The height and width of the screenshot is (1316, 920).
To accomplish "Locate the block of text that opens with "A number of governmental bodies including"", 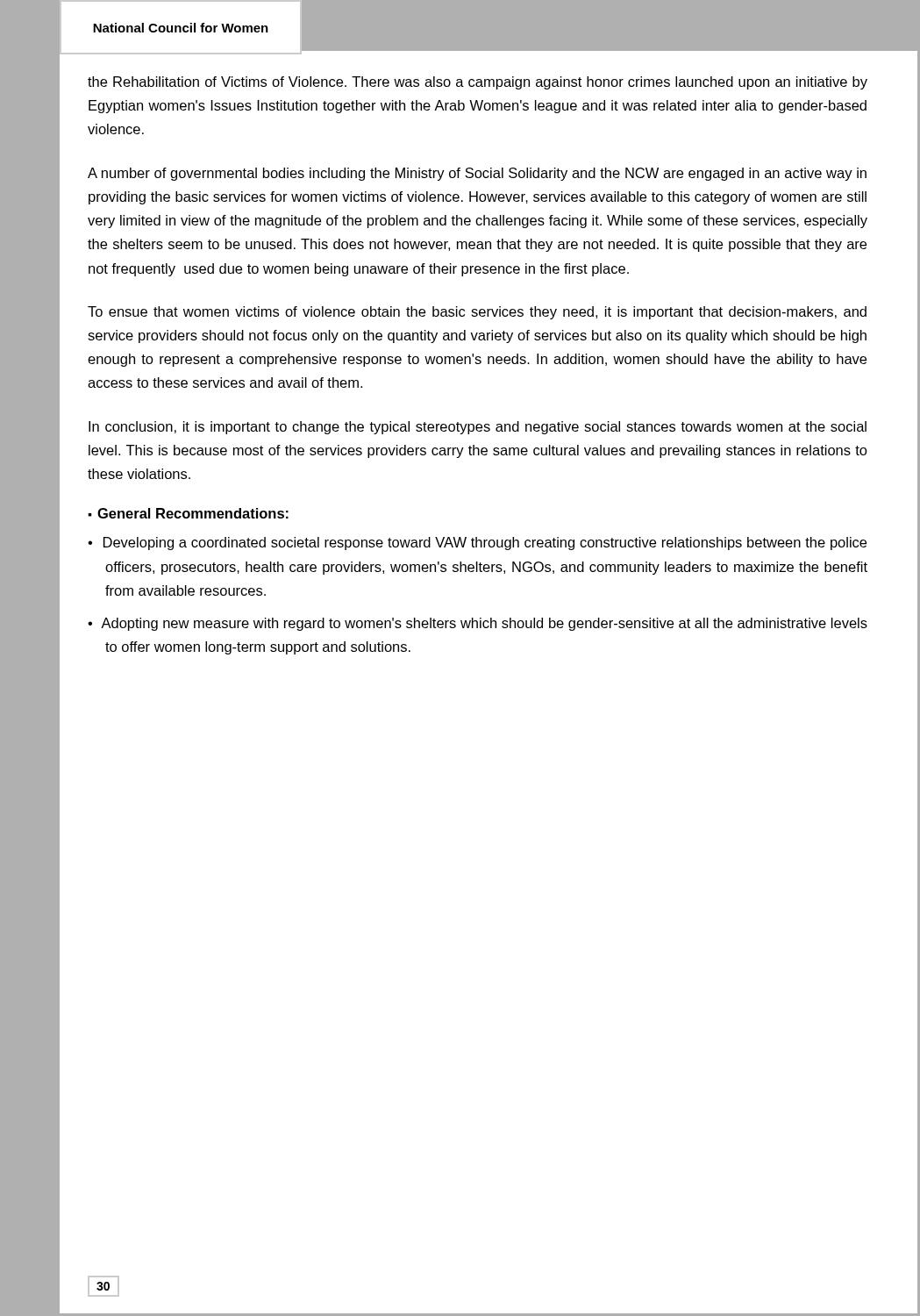I will [478, 220].
